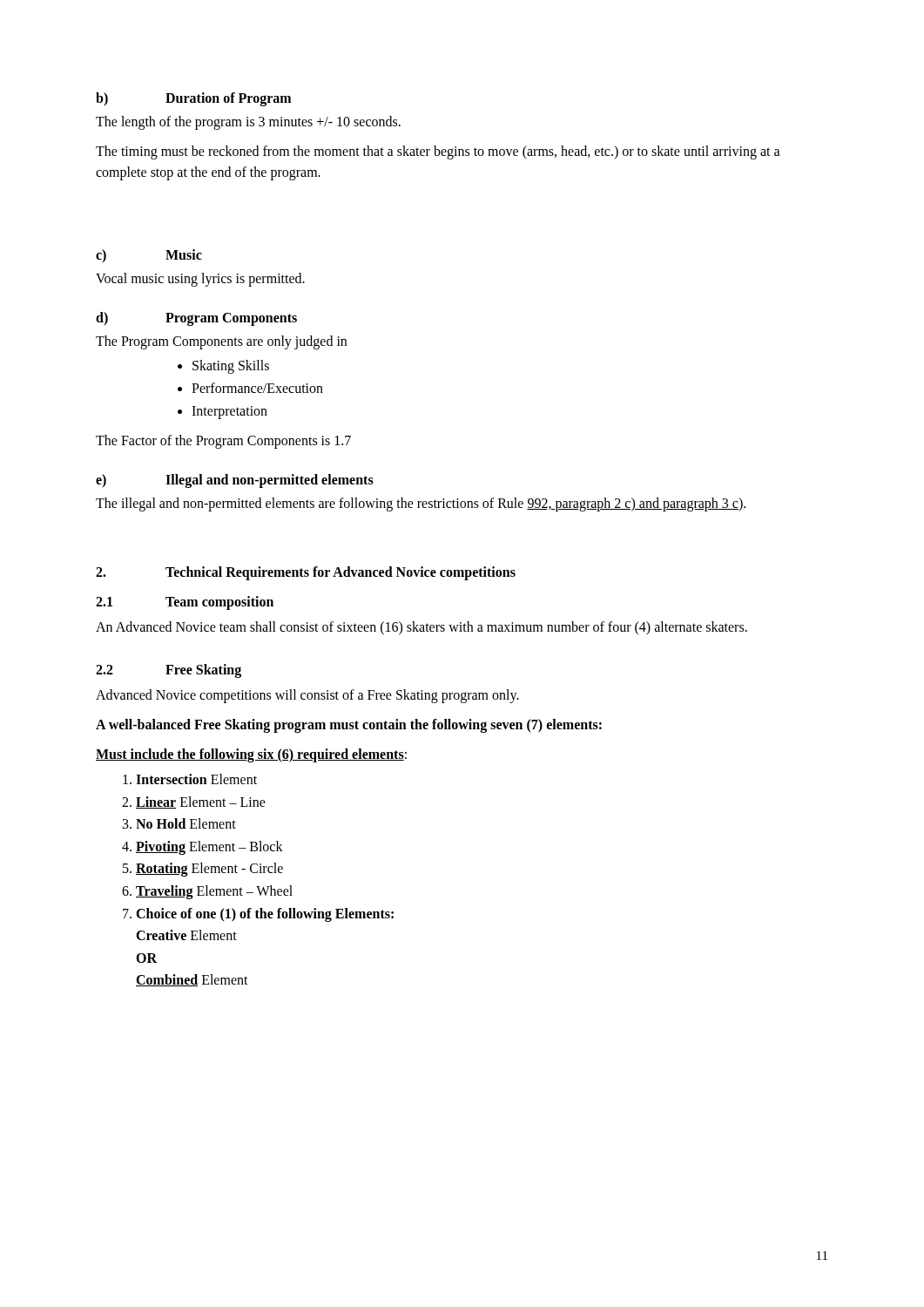Select the text block that says "A well-balanced Free Skating"
The width and height of the screenshot is (924, 1307).
coord(349,725)
